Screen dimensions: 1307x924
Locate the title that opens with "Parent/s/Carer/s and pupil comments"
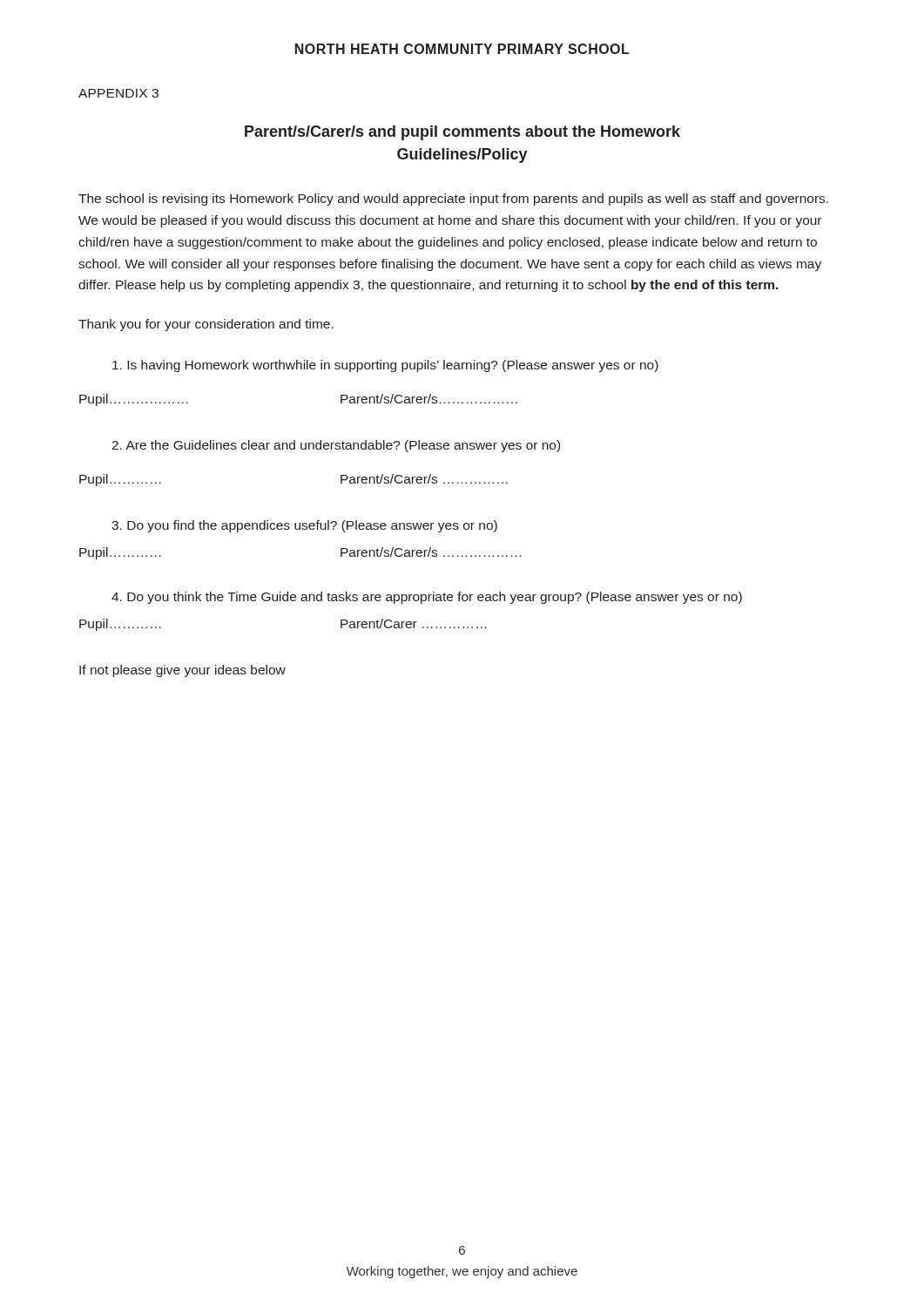click(x=462, y=143)
